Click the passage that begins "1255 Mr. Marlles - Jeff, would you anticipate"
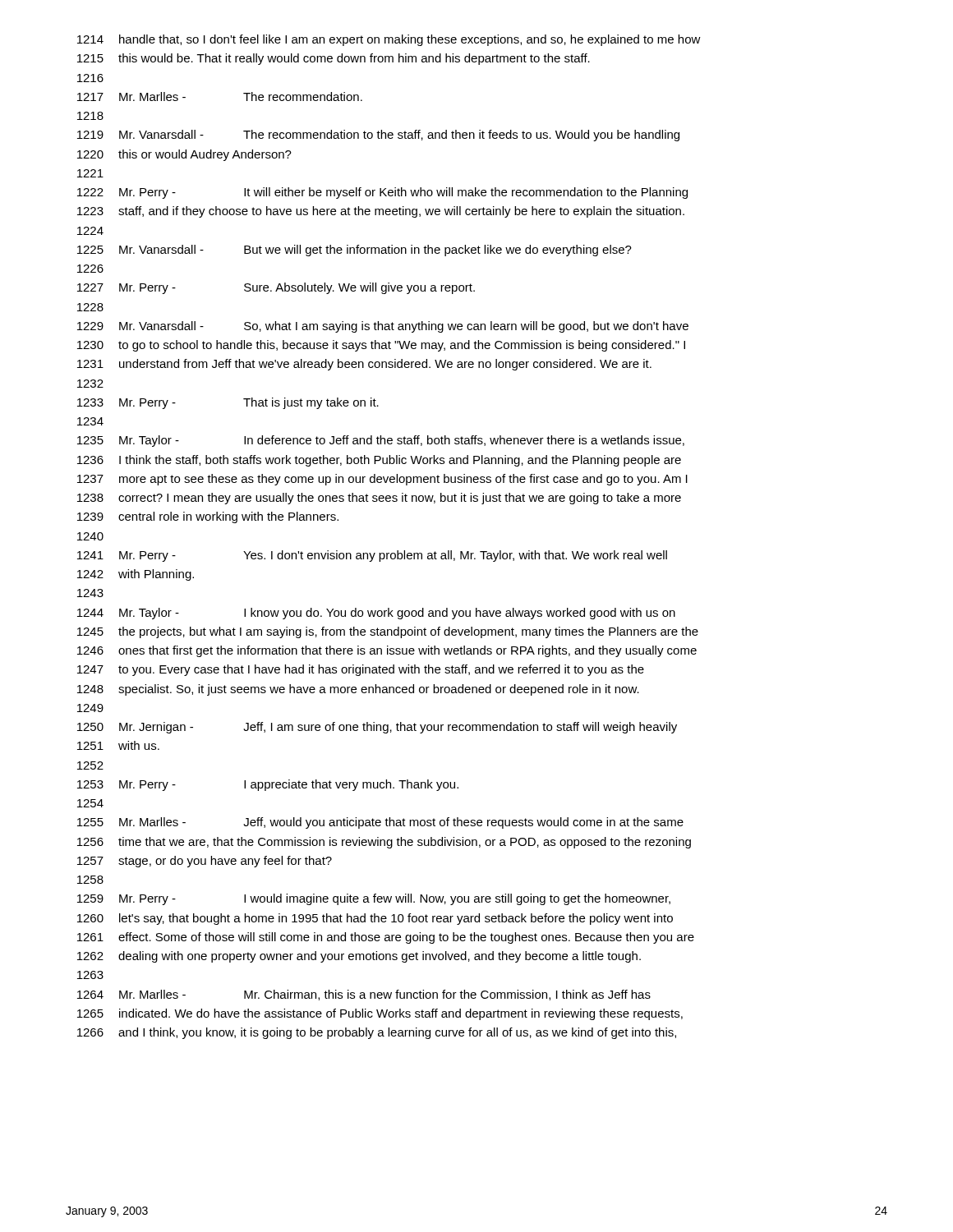 [x=476, y=841]
